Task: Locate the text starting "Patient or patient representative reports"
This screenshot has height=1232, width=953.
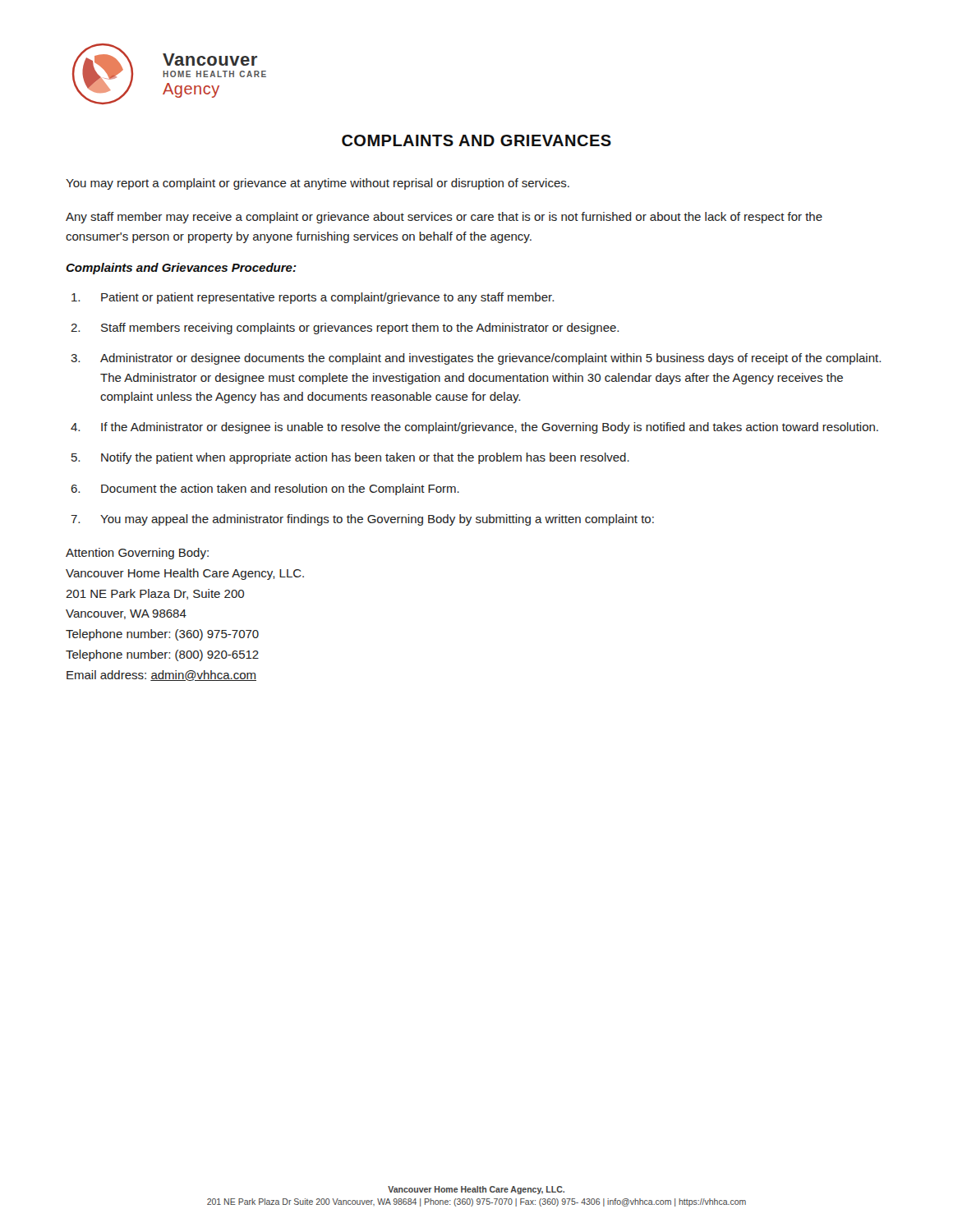Action: coord(476,297)
